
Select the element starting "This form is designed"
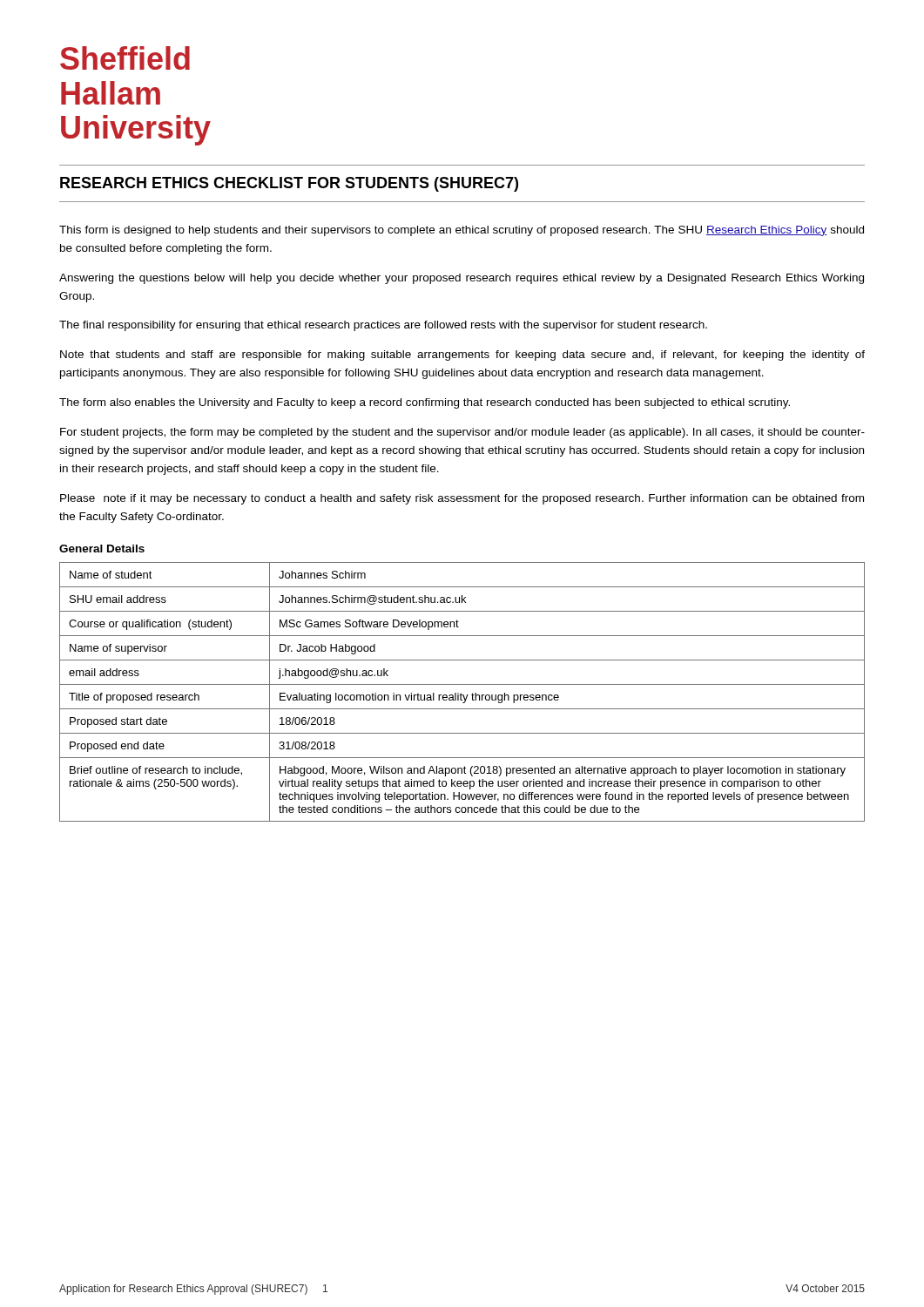pos(462,239)
